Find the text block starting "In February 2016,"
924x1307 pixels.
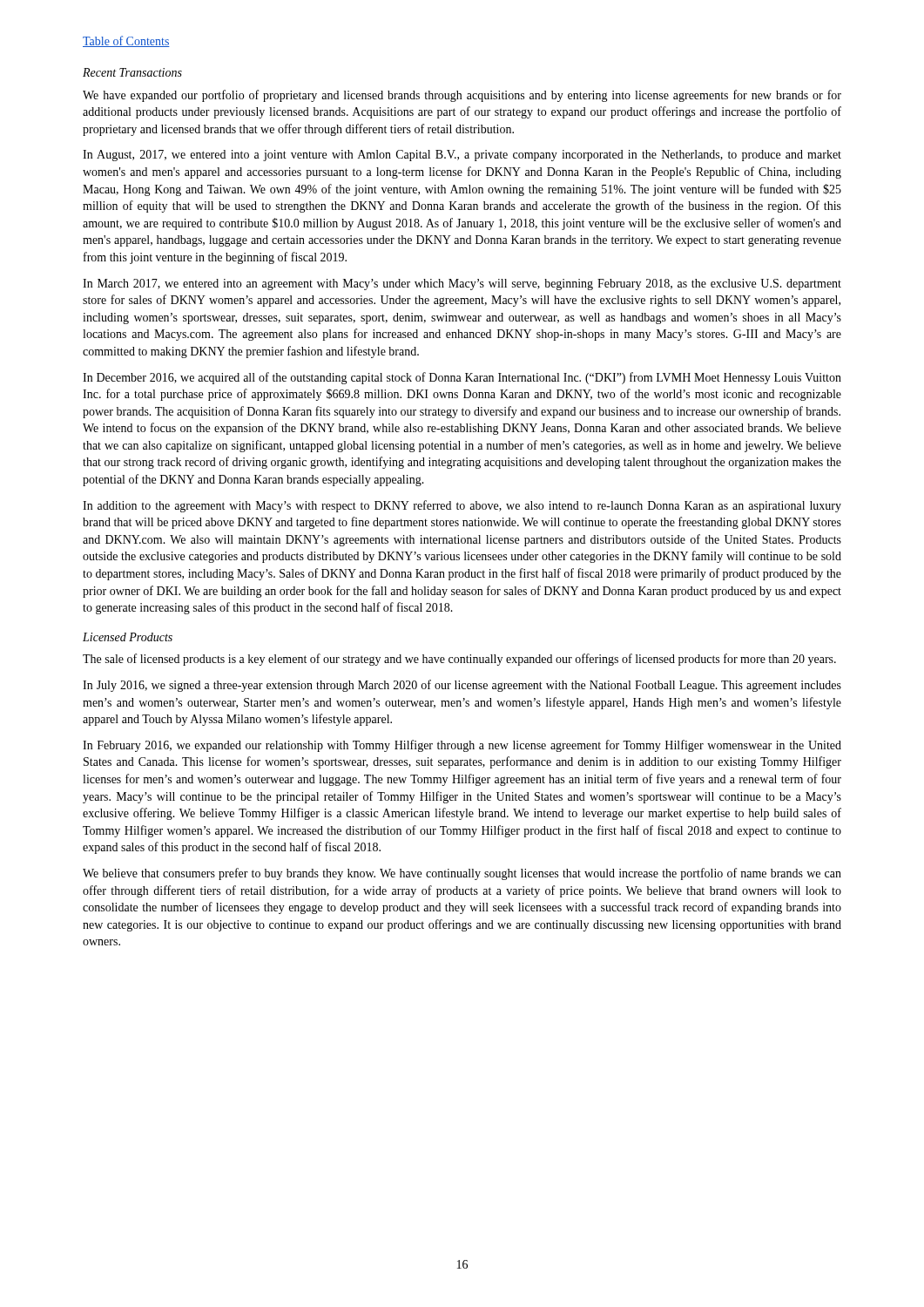tap(462, 797)
